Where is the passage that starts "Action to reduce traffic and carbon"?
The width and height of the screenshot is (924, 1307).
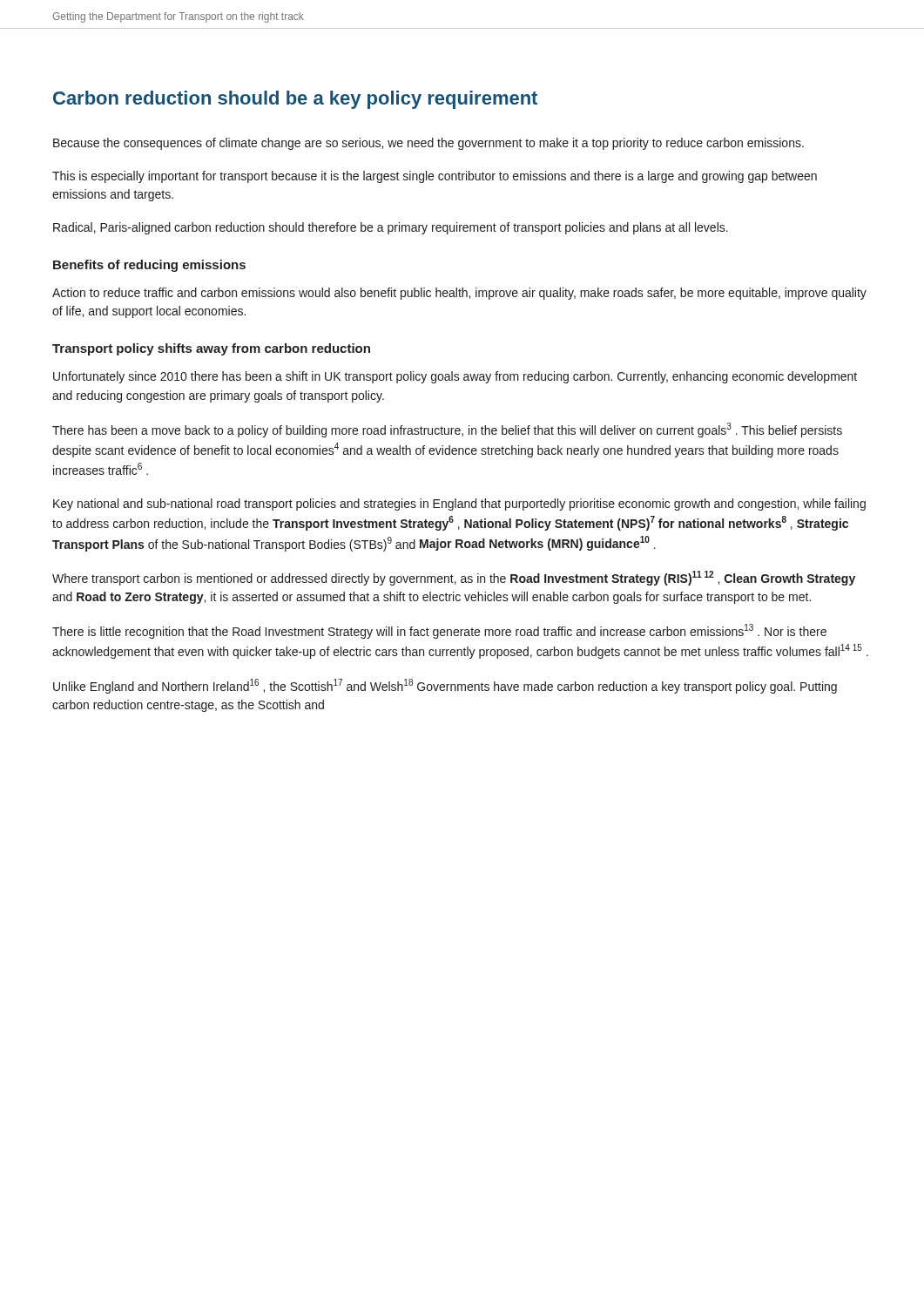point(459,302)
